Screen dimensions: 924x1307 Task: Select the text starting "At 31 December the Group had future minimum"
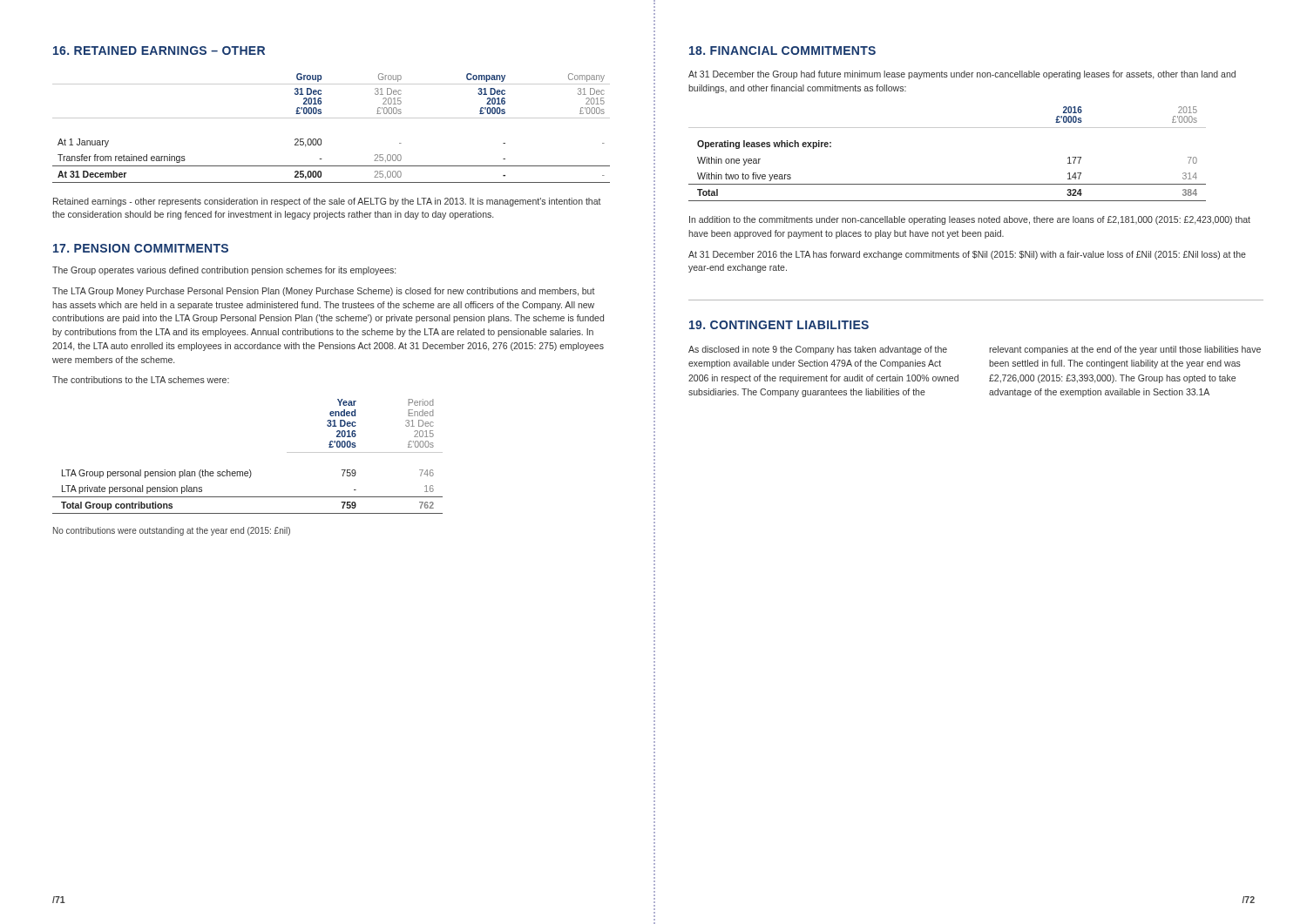tap(962, 81)
